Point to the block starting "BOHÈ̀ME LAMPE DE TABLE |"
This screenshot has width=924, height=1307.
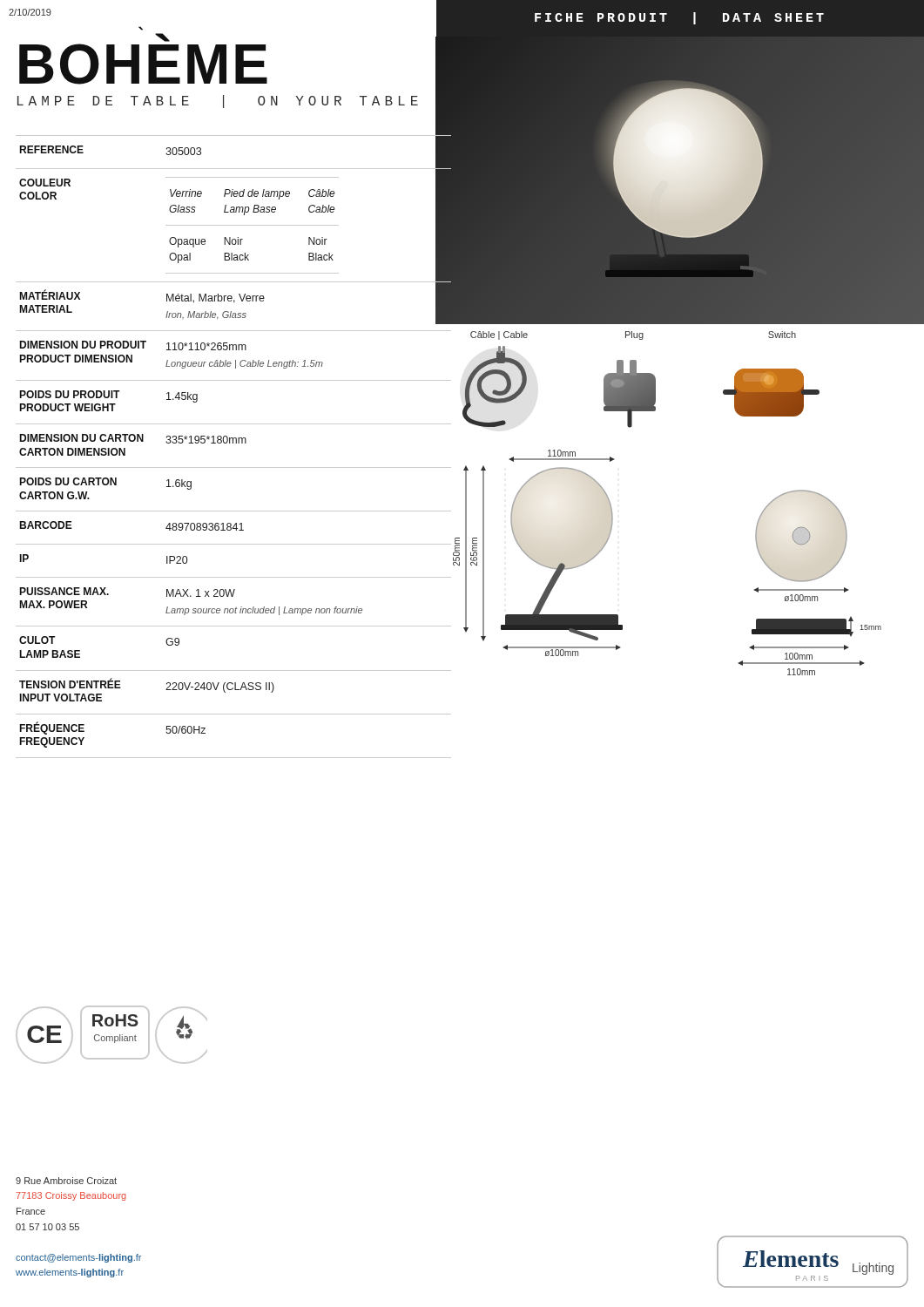(x=219, y=73)
